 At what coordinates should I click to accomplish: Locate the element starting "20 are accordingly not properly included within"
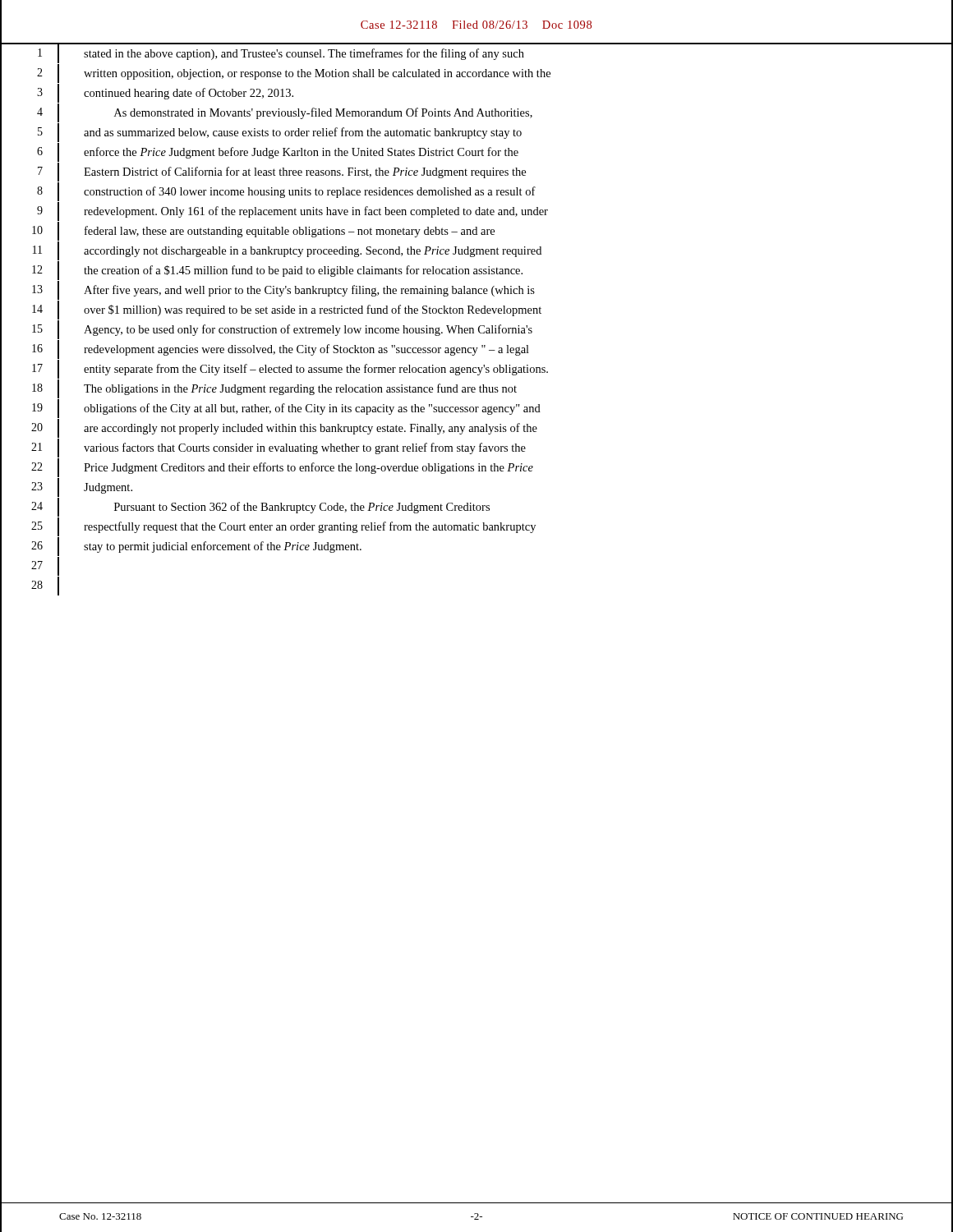476,429
